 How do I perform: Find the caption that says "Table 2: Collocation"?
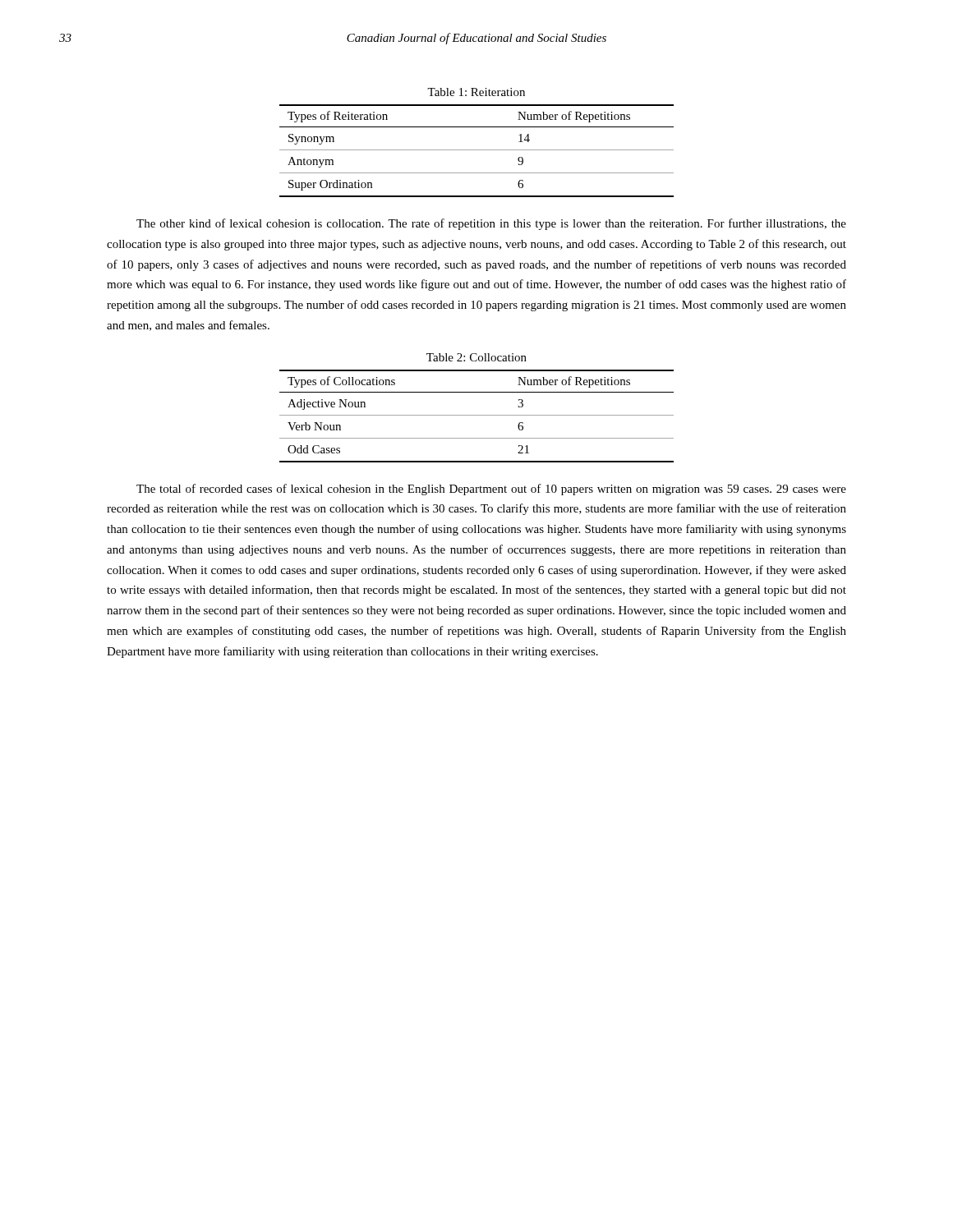476,357
